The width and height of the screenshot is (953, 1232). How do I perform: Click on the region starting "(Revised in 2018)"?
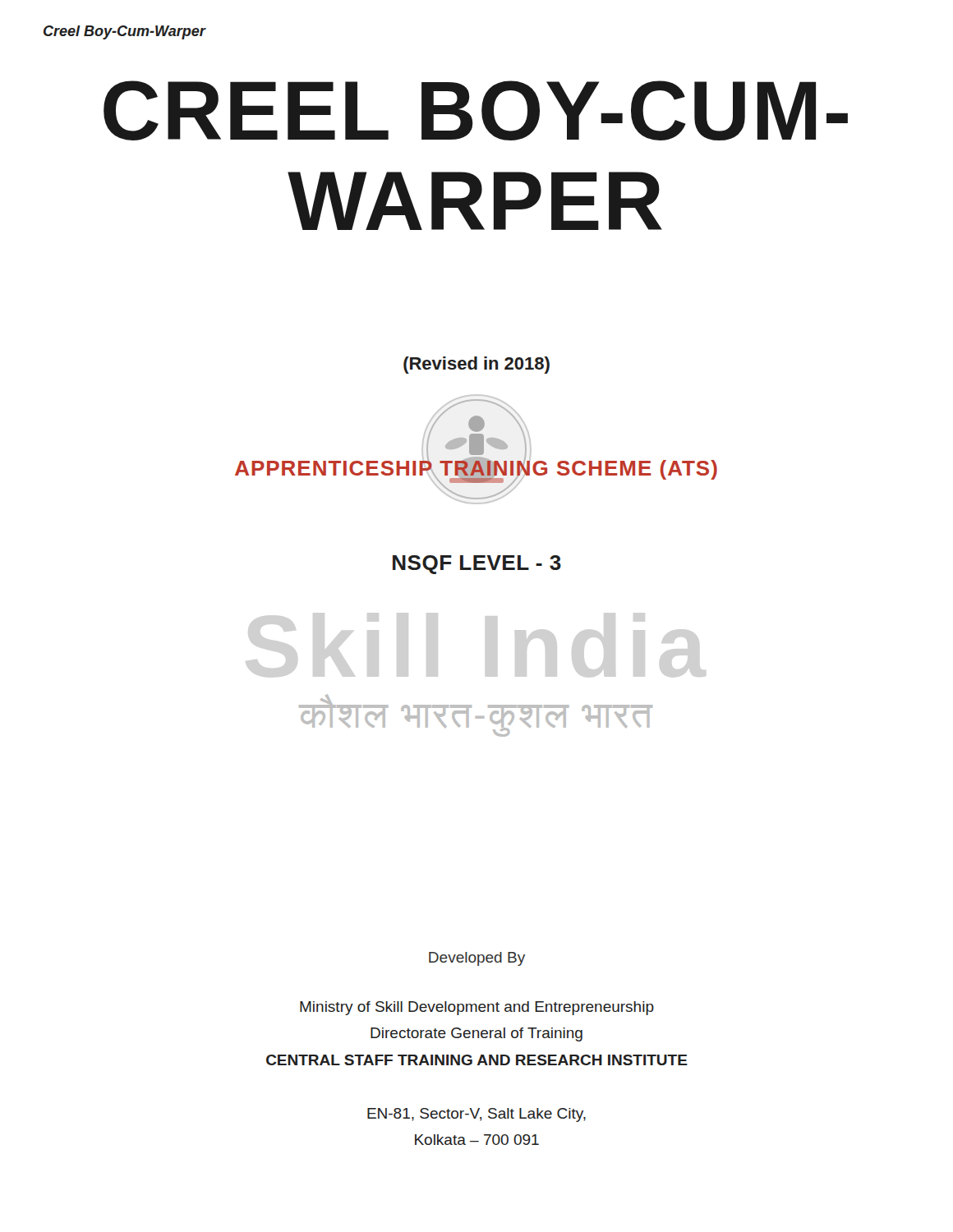coord(476,364)
